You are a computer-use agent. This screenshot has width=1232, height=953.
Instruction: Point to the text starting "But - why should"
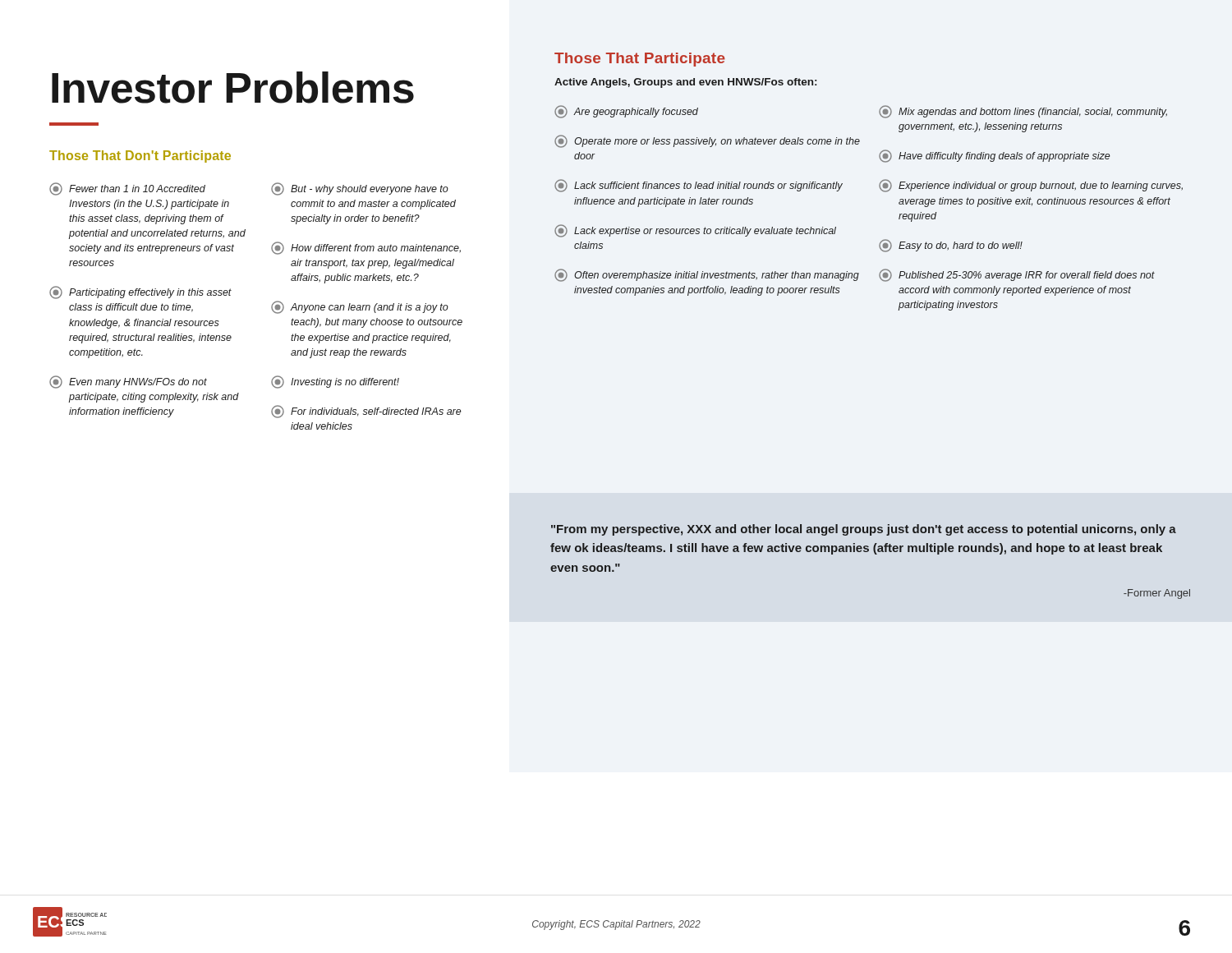[370, 204]
